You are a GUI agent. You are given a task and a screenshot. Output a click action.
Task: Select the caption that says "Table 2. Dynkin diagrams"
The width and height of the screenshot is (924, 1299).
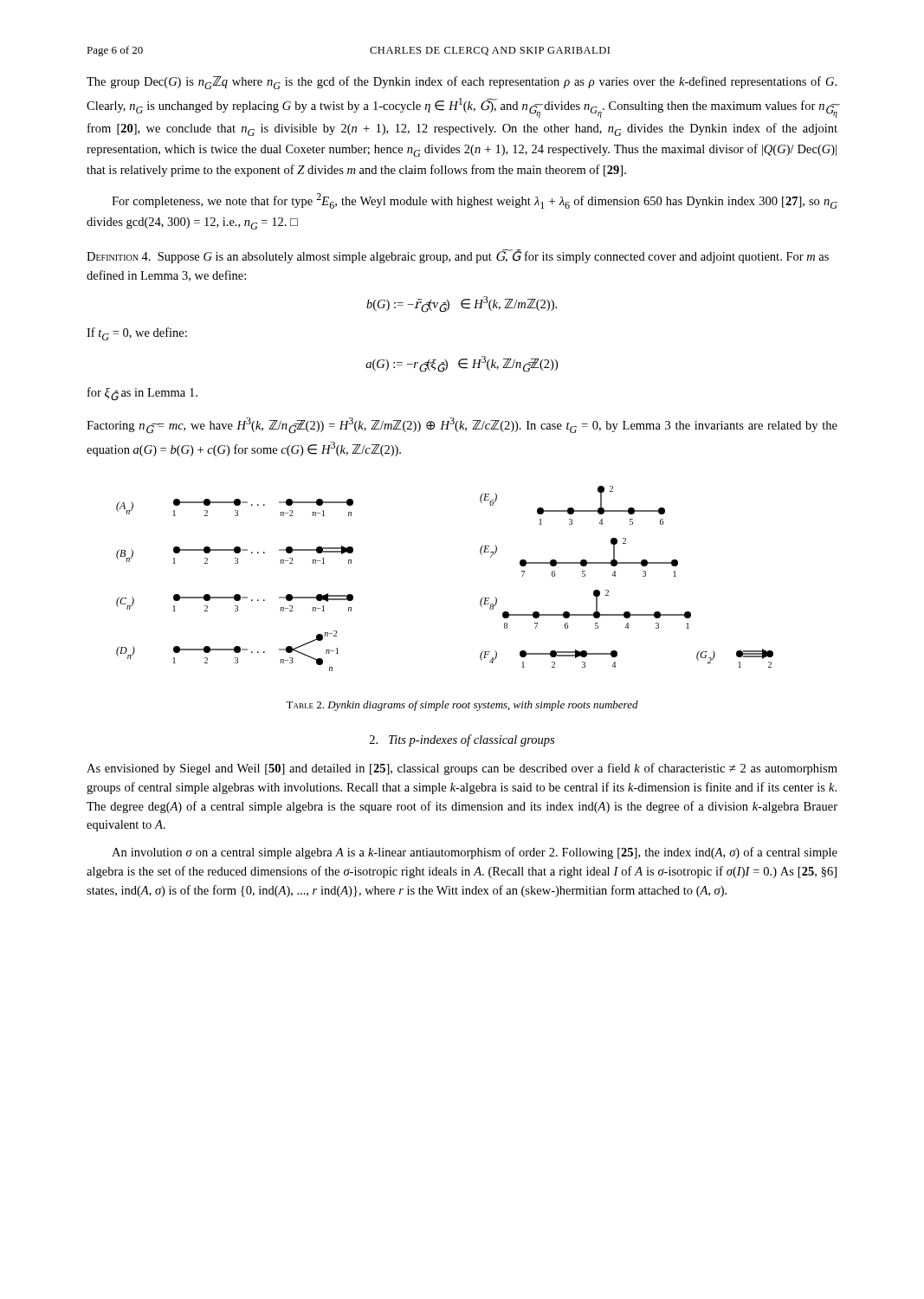pos(462,705)
